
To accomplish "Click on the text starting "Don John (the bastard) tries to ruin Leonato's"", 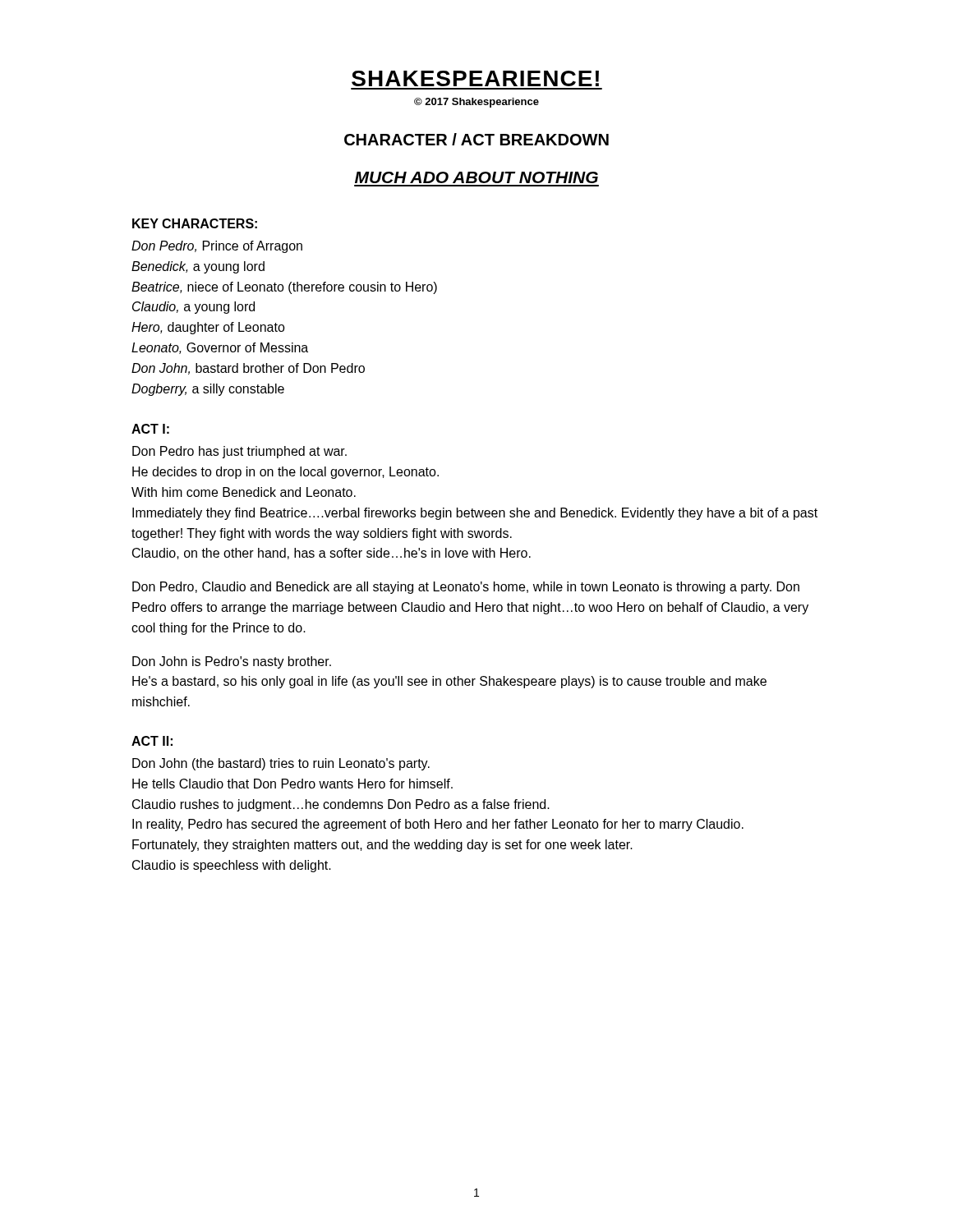I will 476,815.
